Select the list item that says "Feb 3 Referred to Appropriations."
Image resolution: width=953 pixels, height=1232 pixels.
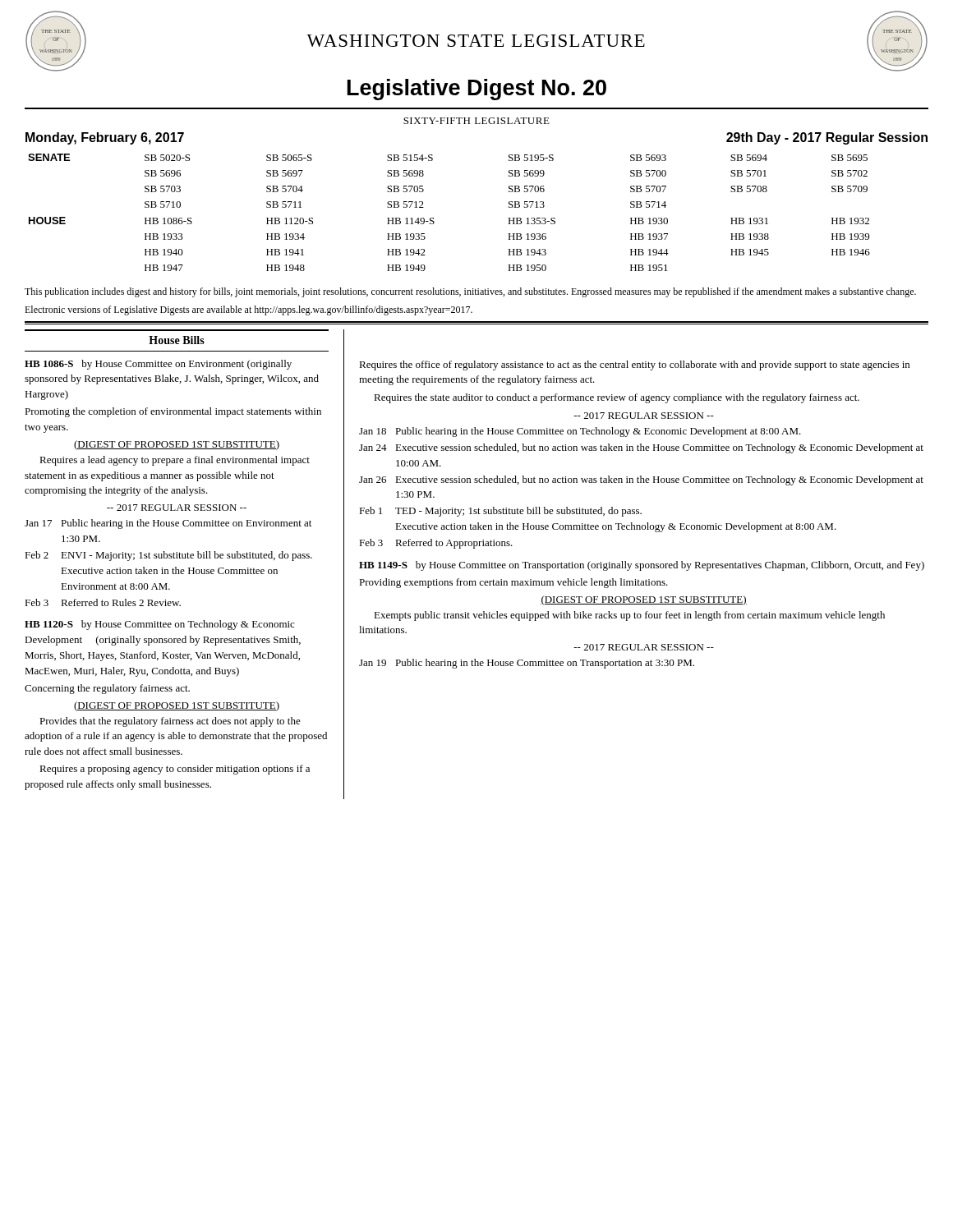(436, 544)
